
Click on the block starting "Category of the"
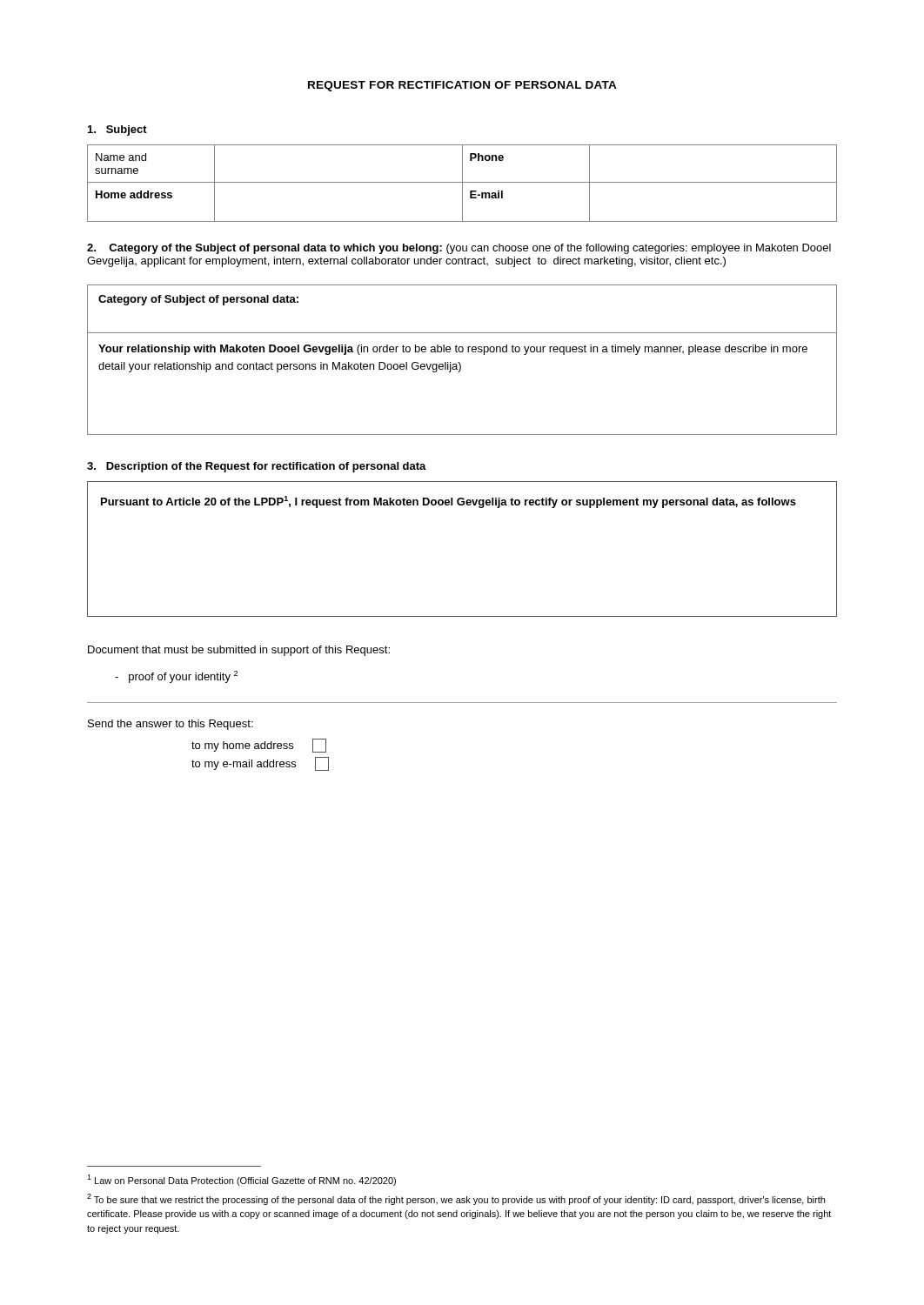pyautogui.click(x=459, y=254)
